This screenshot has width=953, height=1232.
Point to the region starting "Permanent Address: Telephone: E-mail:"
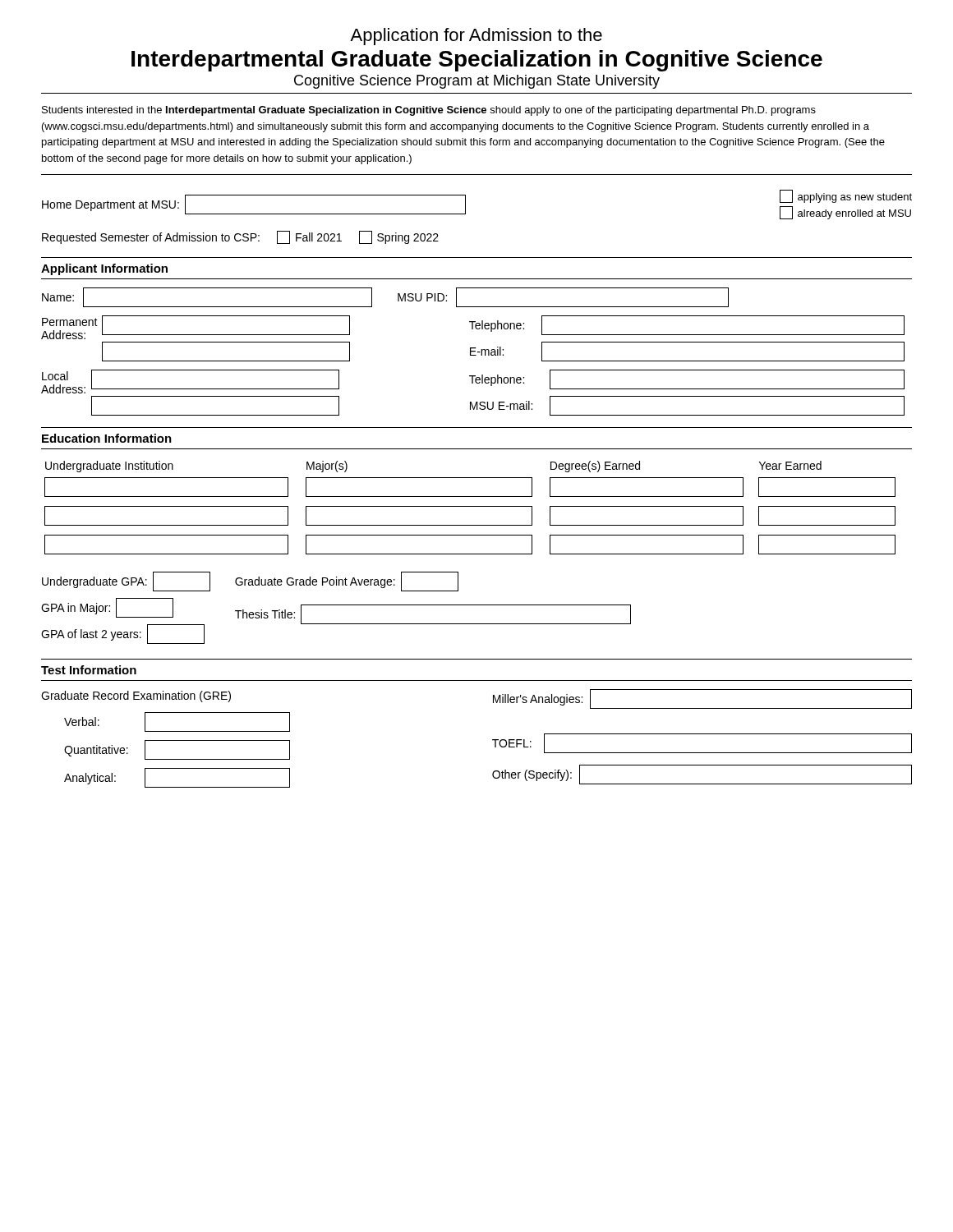[x=473, y=338]
